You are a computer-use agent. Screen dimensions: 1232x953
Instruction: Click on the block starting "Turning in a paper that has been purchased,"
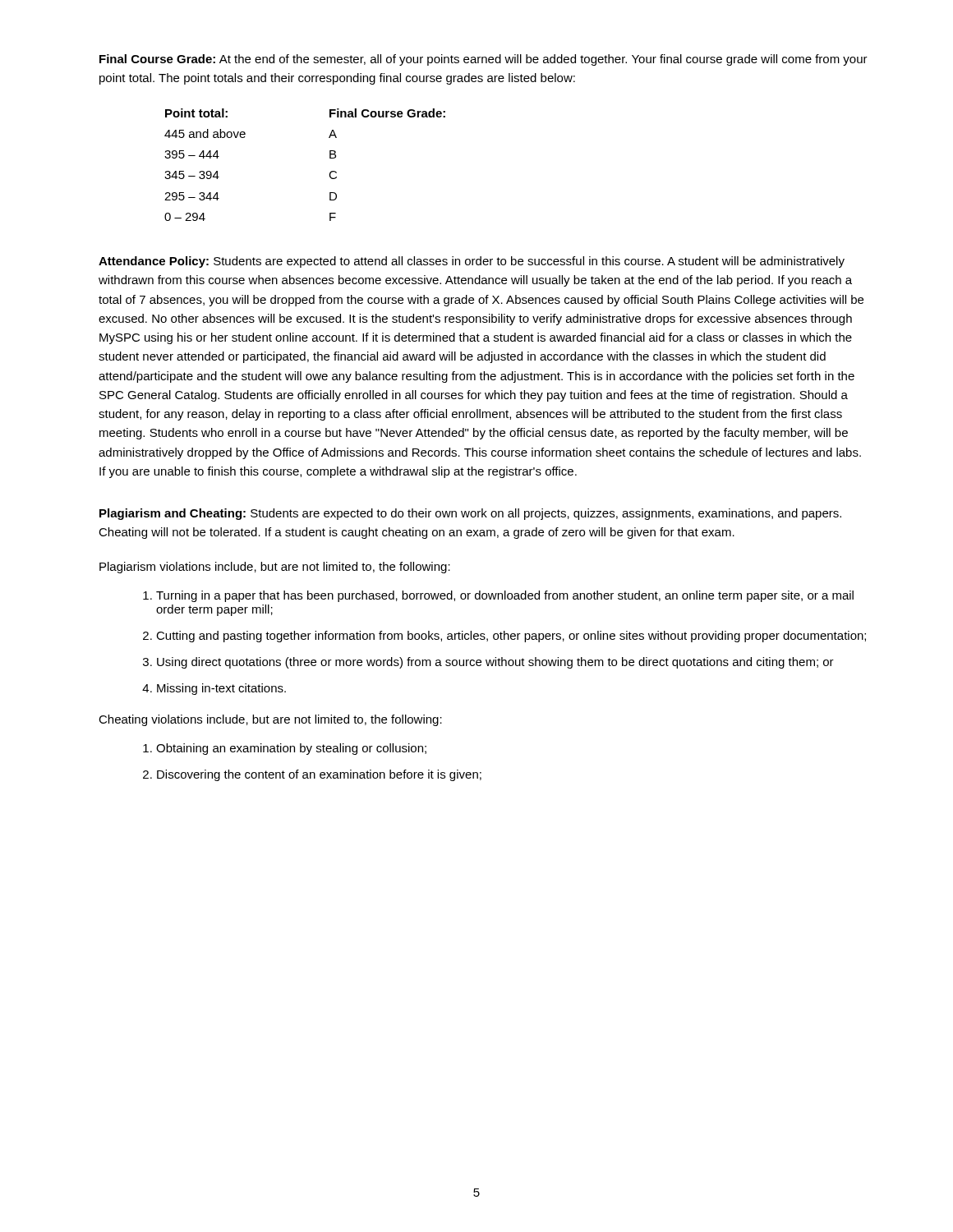[x=497, y=602]
